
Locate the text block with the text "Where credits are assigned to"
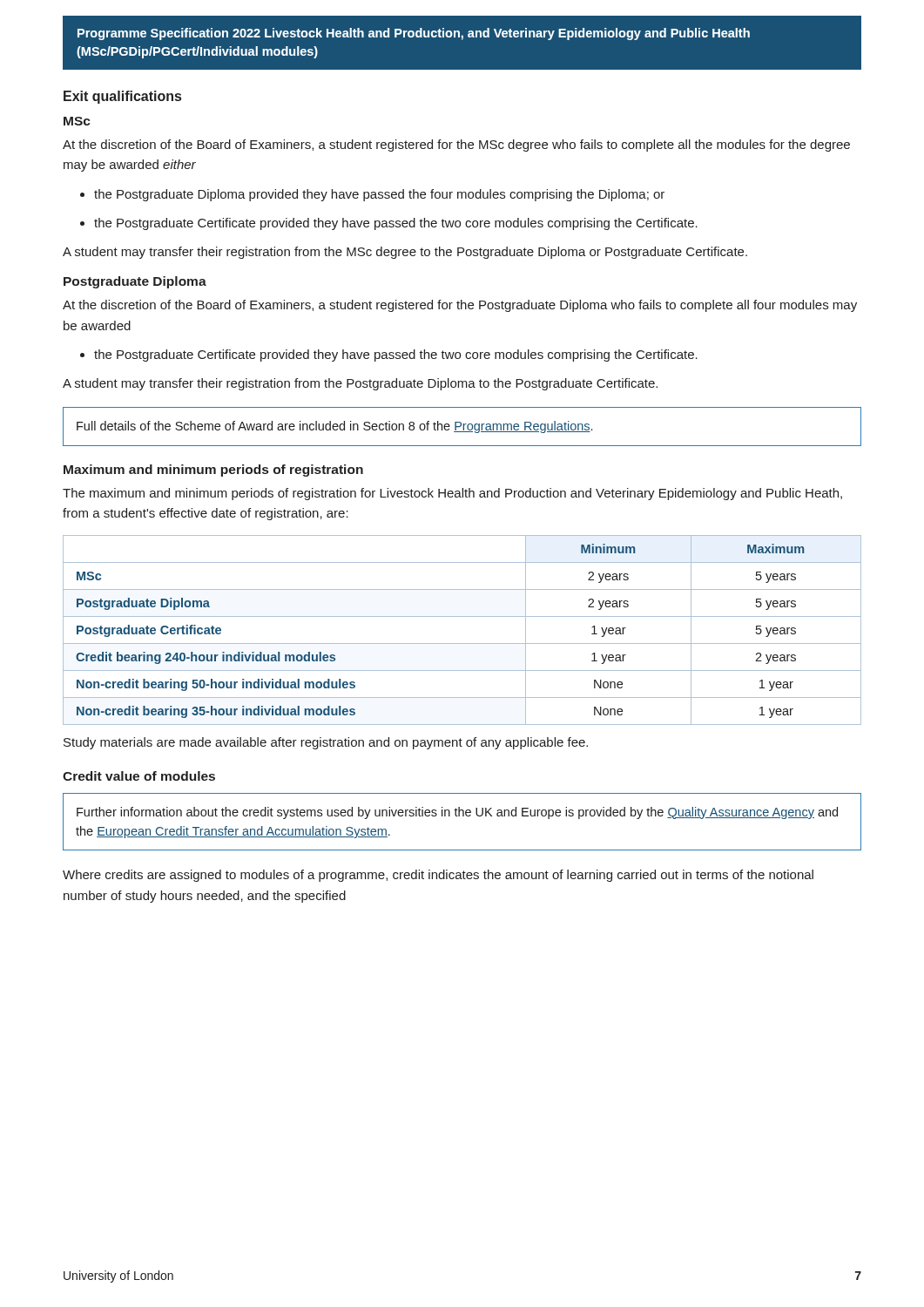462,885
